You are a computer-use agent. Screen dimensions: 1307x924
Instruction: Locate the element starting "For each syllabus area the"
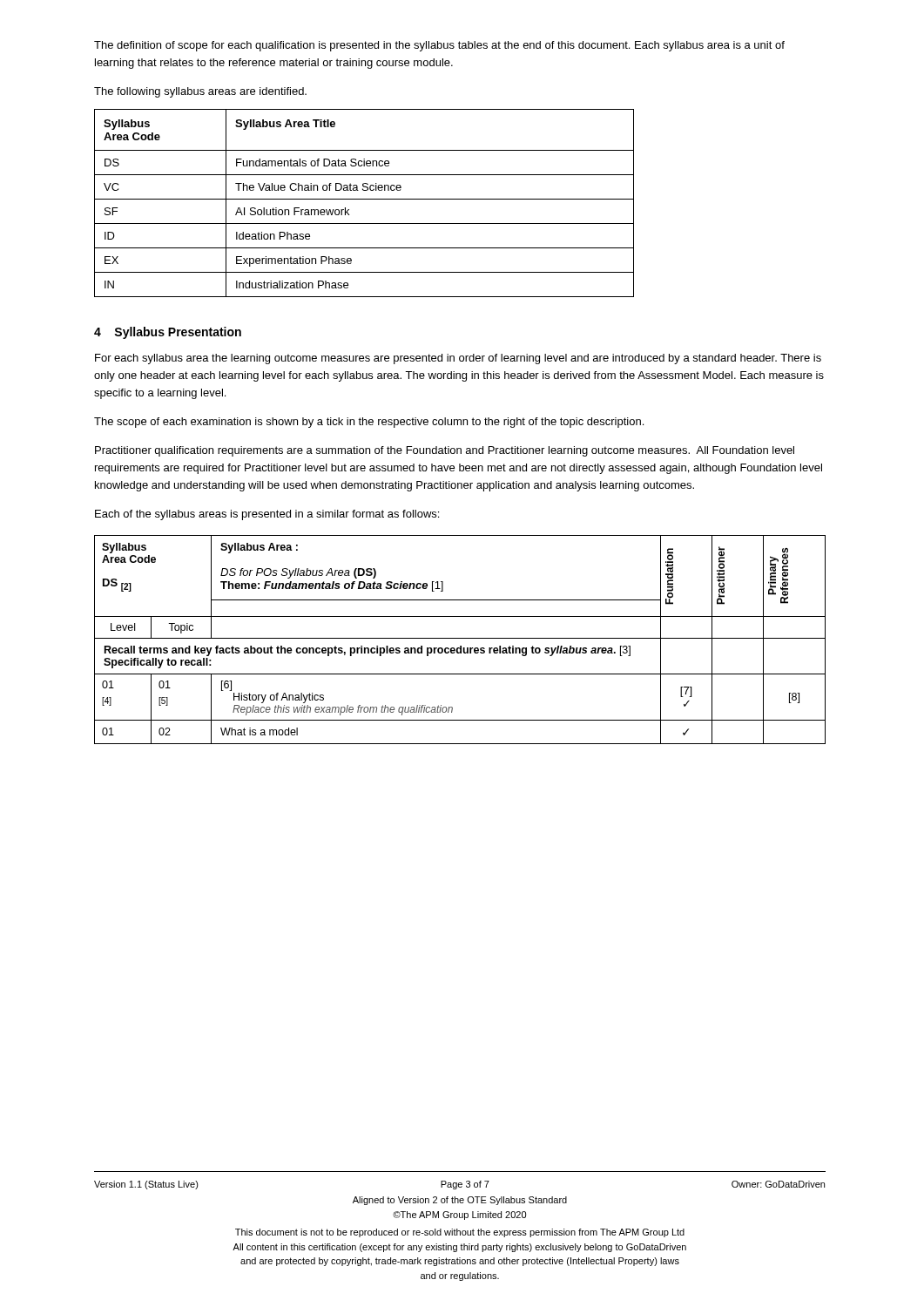tap(459, 375)
